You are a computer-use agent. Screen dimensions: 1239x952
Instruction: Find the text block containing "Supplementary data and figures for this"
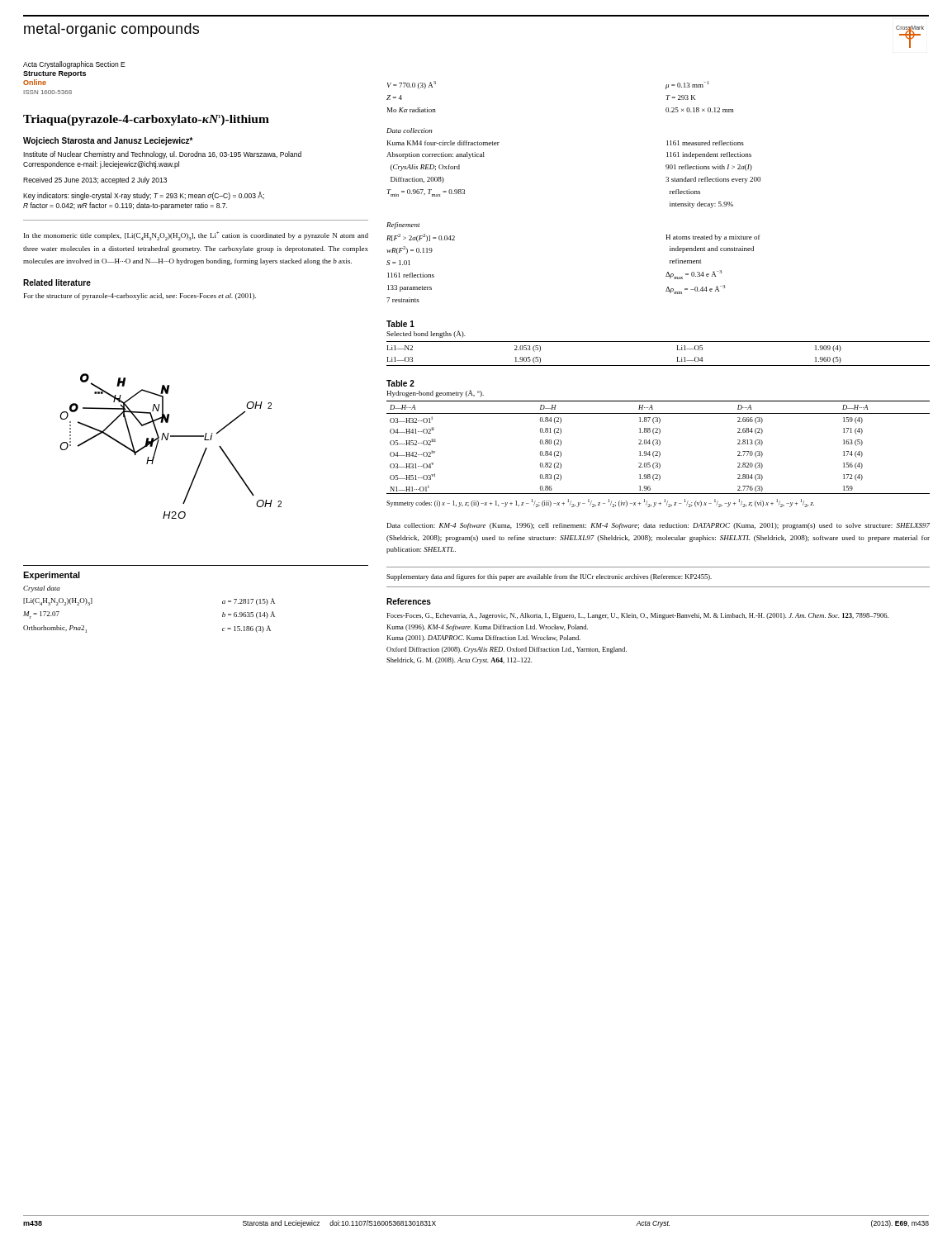(x=549, y=577)
